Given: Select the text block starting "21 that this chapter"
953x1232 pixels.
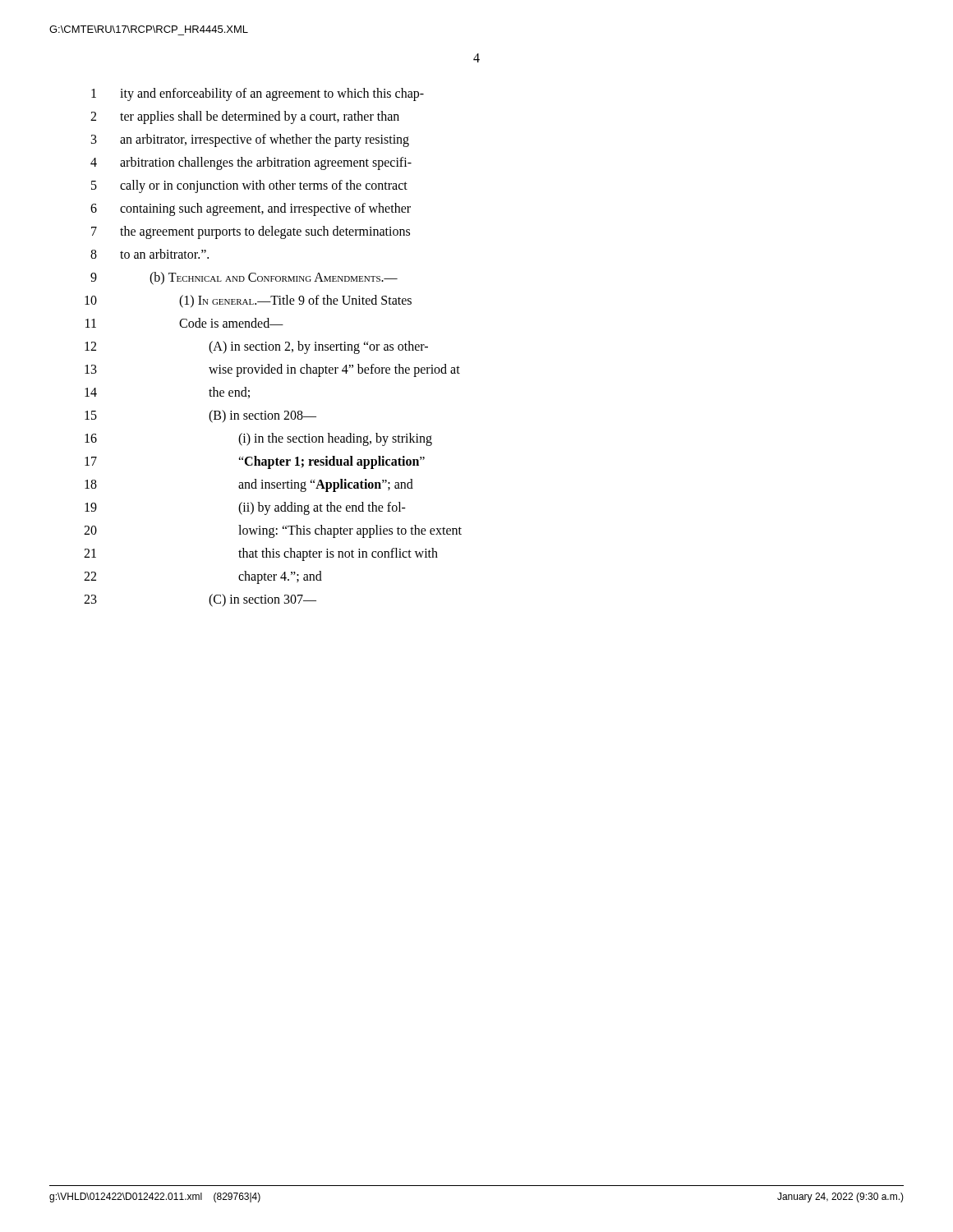Looking at the screenshot, I should (x=261, y=554).
